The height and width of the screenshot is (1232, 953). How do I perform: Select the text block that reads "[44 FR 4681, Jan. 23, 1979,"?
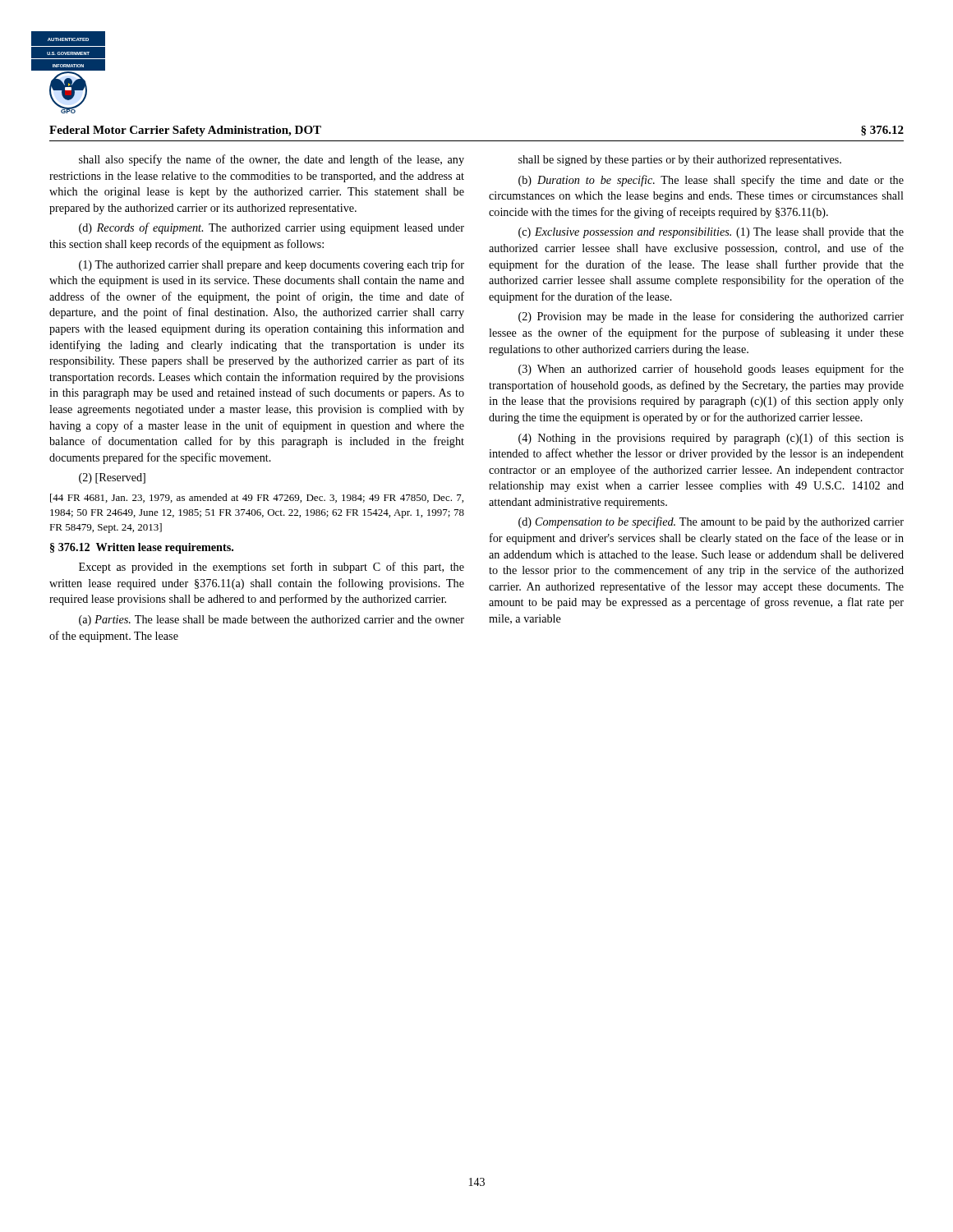(257, 512)
